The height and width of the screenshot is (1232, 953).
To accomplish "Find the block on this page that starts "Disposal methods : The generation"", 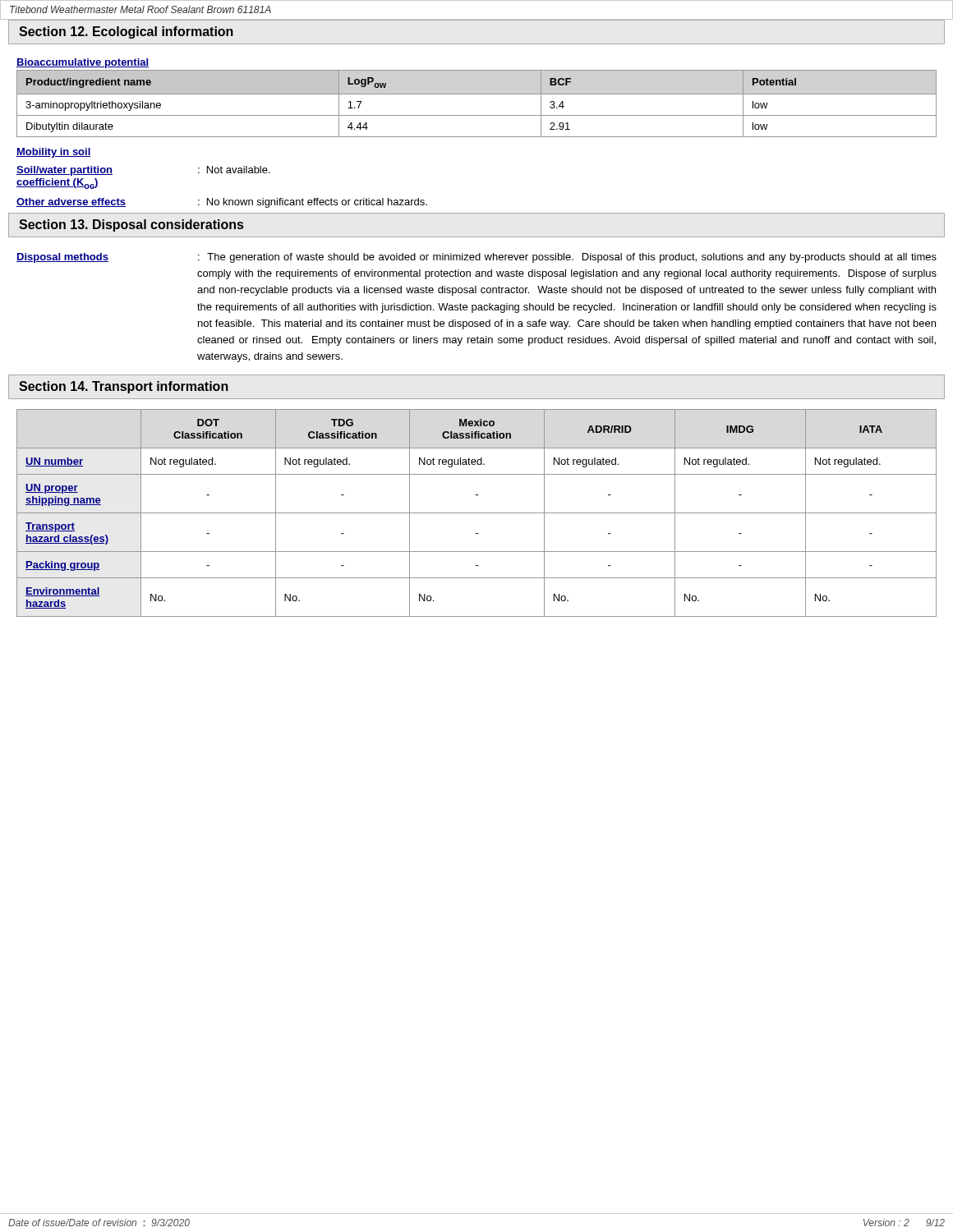I will click(x=476, y=307).
